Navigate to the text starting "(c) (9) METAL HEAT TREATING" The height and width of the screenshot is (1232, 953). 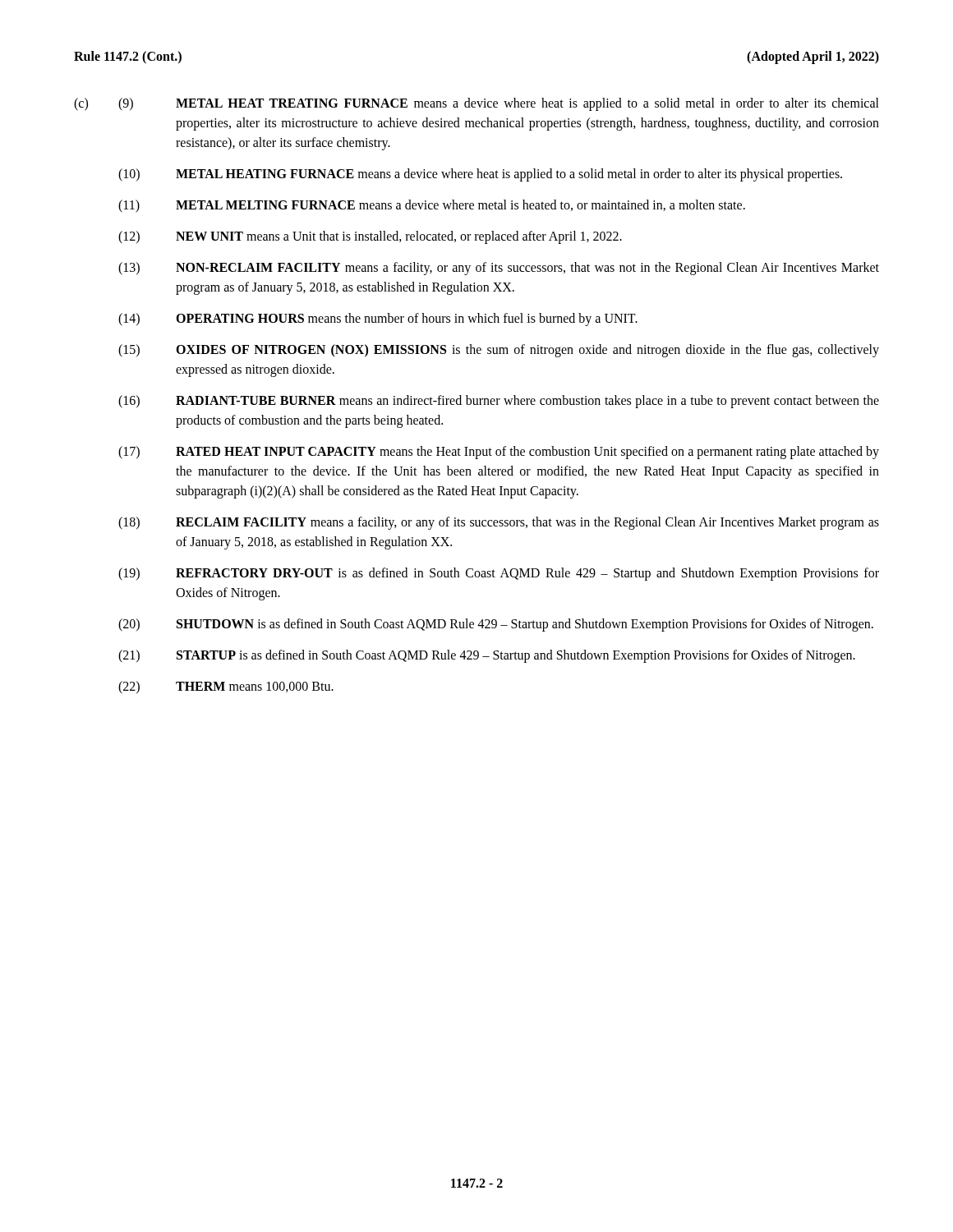476,123
